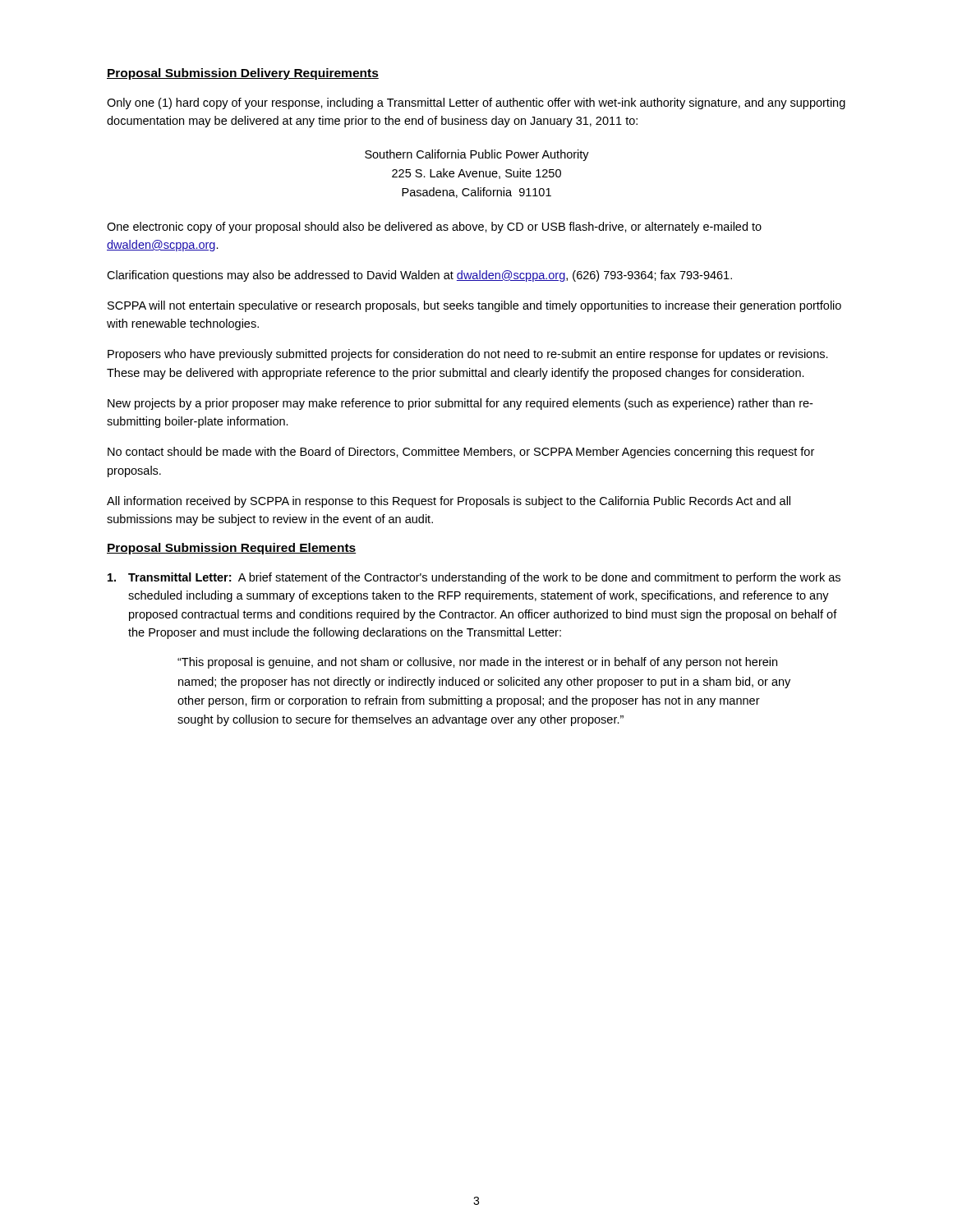Locate the region starting "Southern California Public Power"
The height and width of the screenshot is (1232, 953).
tap(476, 174)
